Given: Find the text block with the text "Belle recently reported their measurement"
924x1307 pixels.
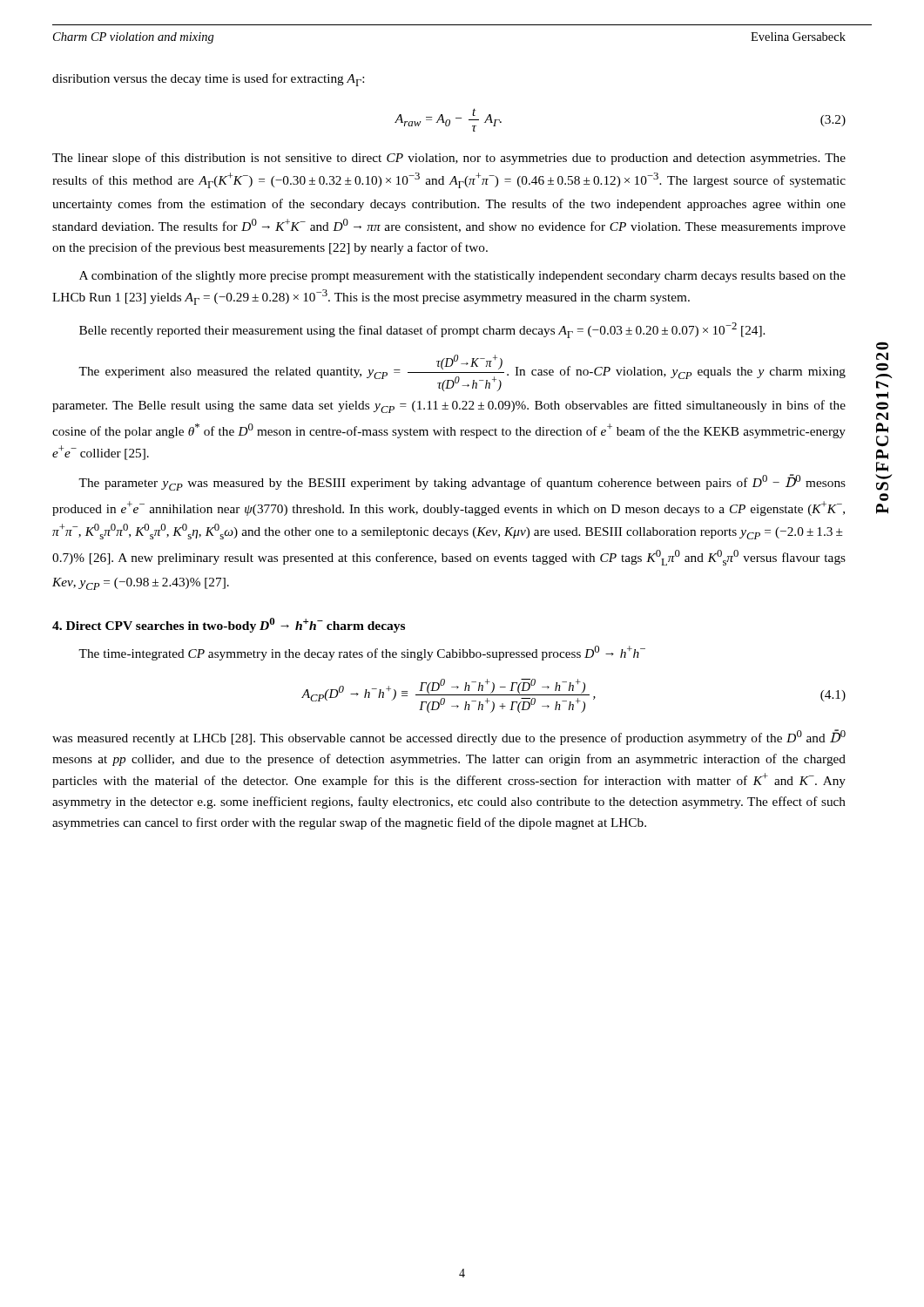Looking at the screenshot, I should pos(422,330).
